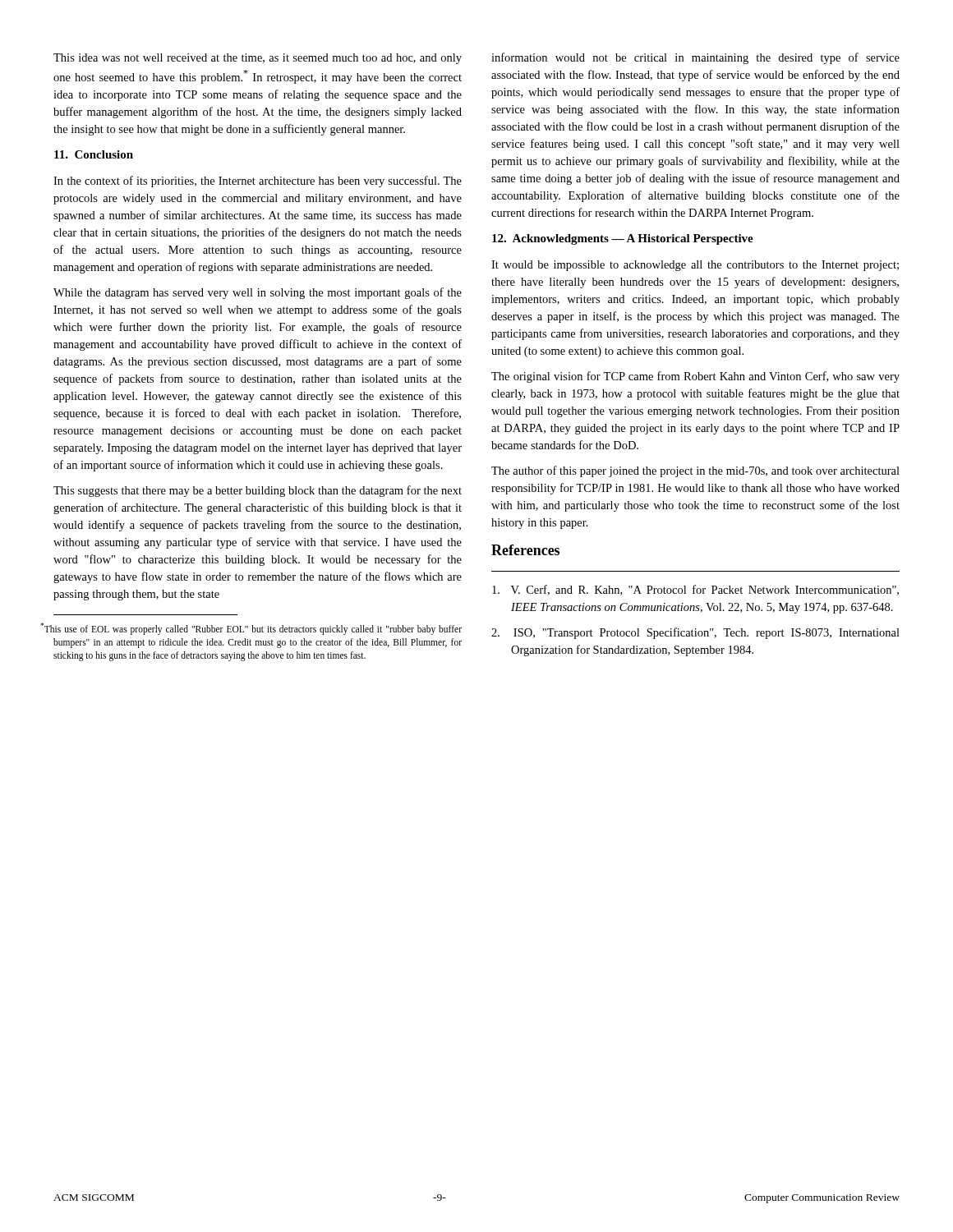
Task: Point to the element starting "information would not be"
Action: (x=695, y=136)
